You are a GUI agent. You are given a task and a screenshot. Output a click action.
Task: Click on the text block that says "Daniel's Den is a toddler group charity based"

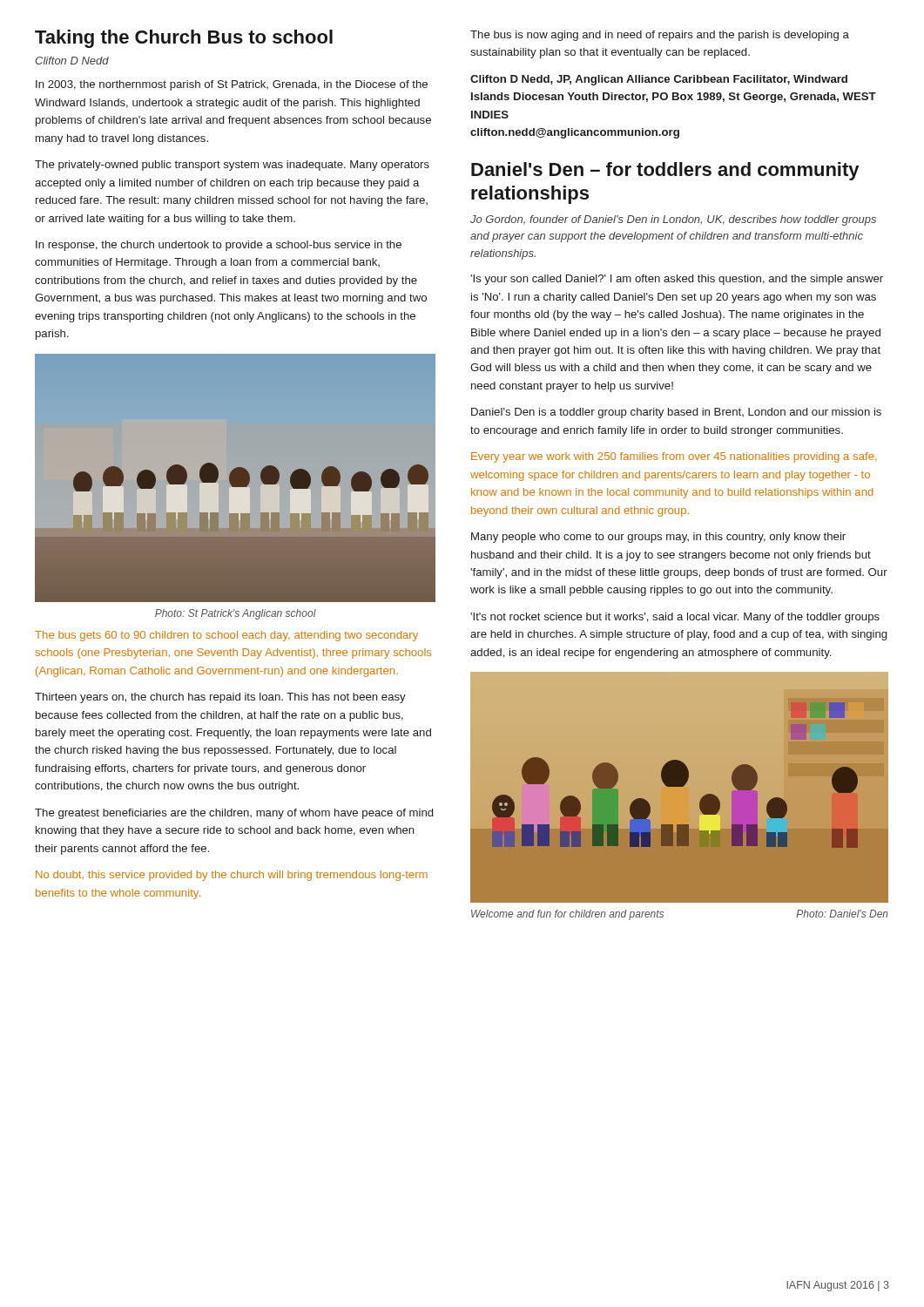(676, 421)
